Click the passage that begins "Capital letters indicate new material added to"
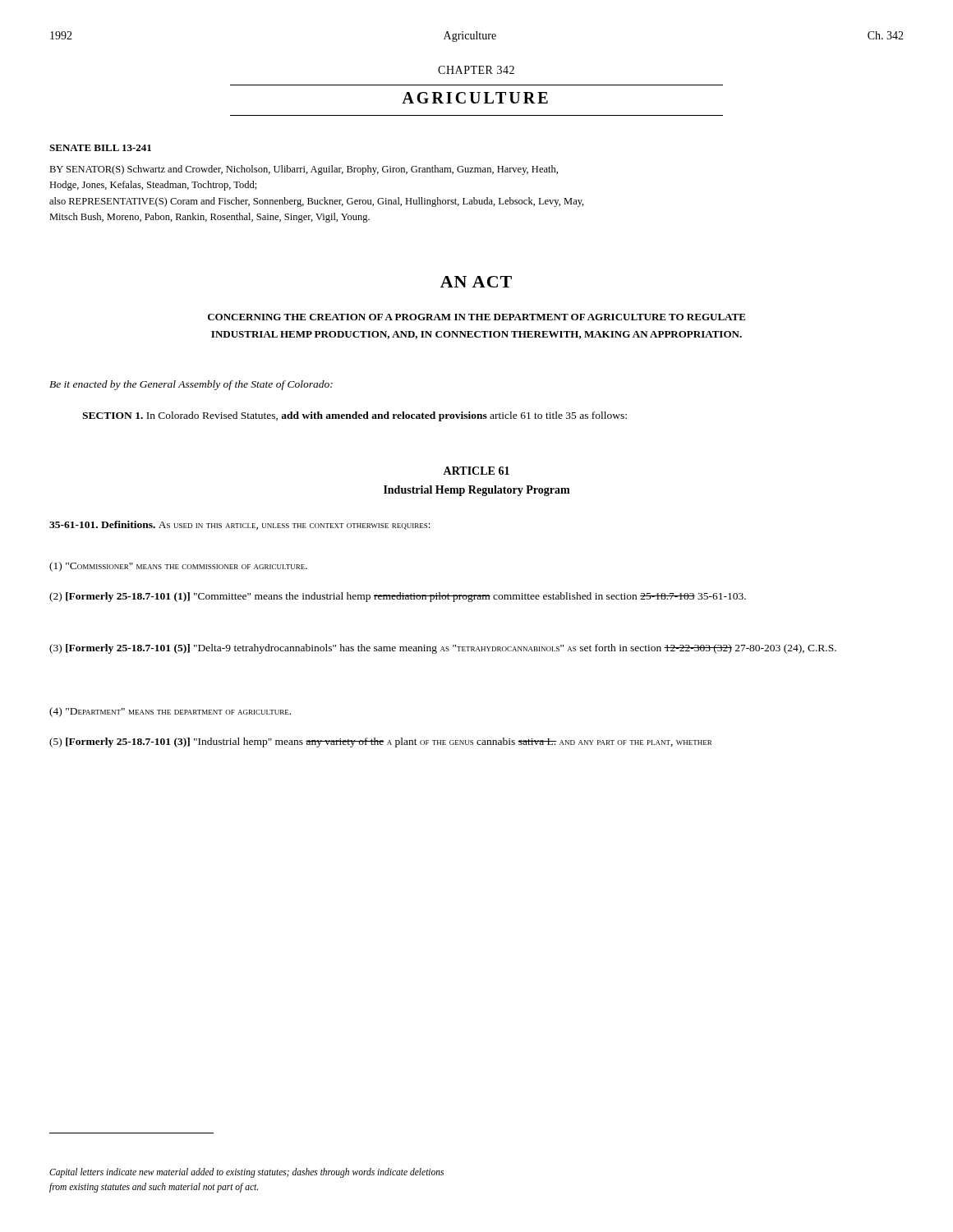The width and height of the screenshot is (953, 1232). click(x=247, y=1180)
